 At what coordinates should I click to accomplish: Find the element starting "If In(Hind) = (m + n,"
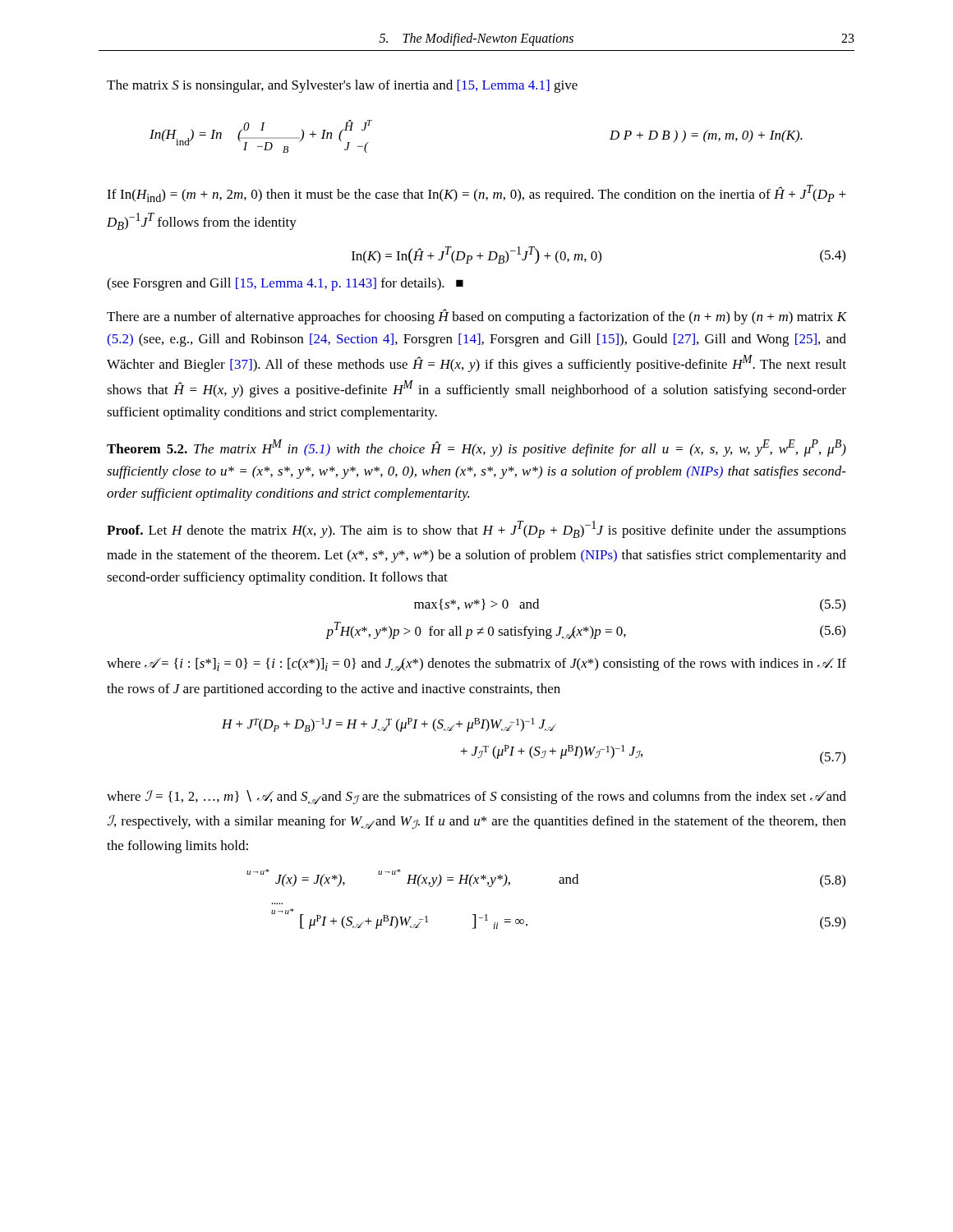pos(476,207)
